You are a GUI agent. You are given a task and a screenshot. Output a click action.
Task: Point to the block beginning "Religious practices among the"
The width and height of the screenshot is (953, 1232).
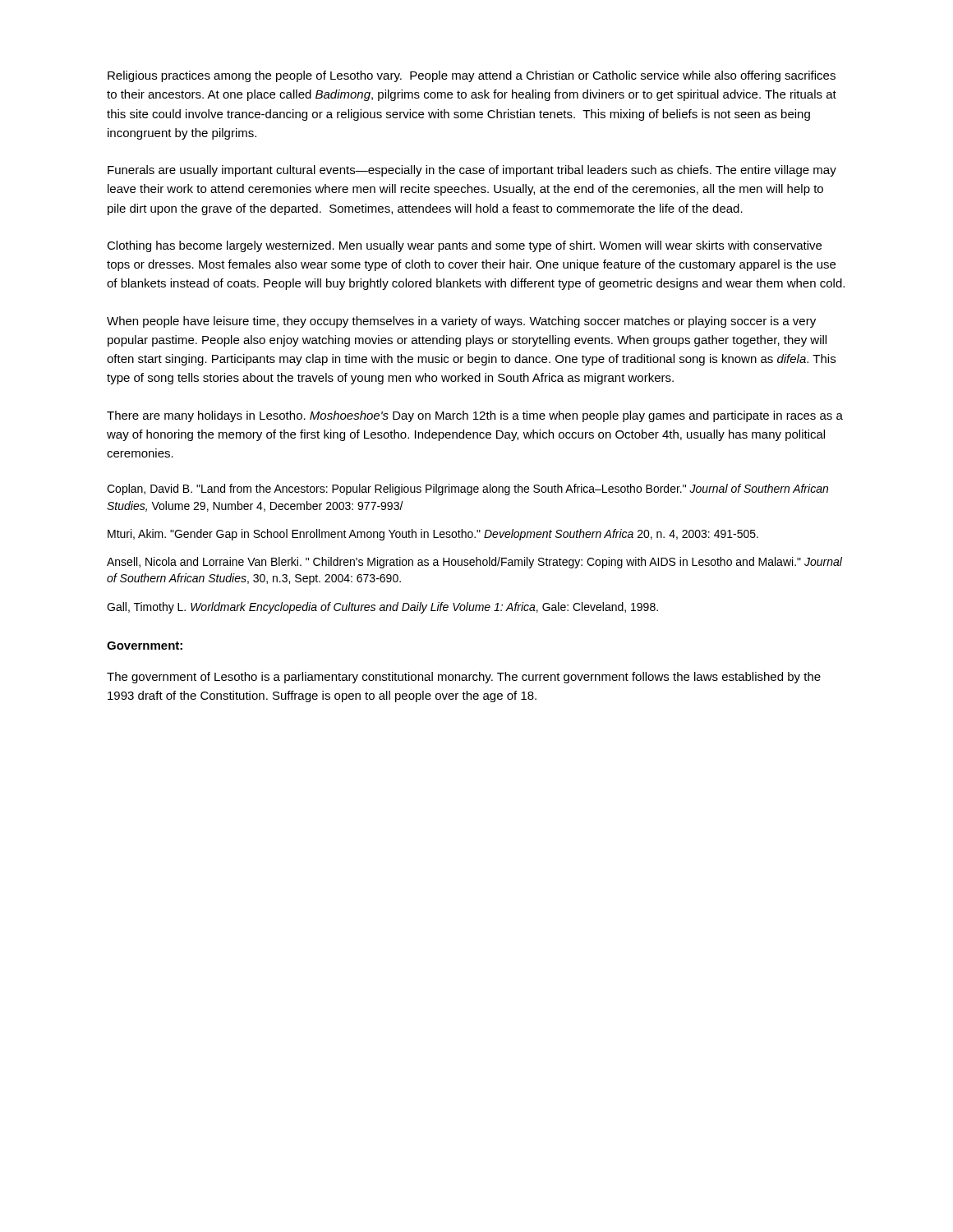tap(471, 104)
